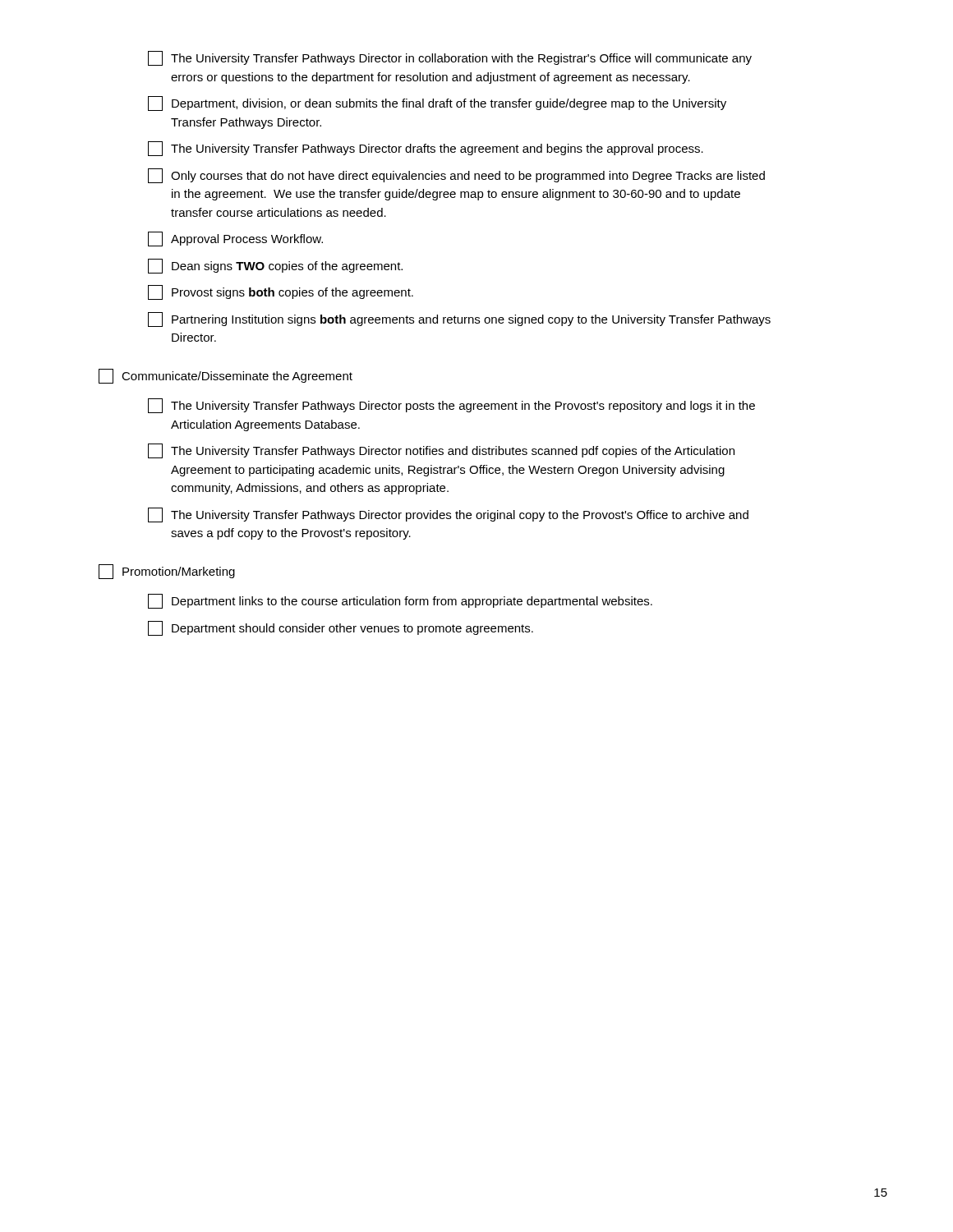Find the block on this page that starts "Only courses that do not have direct equivalencies"
Image resolution: width=953 pixels, height=1232 pixels.
[460, 194]
